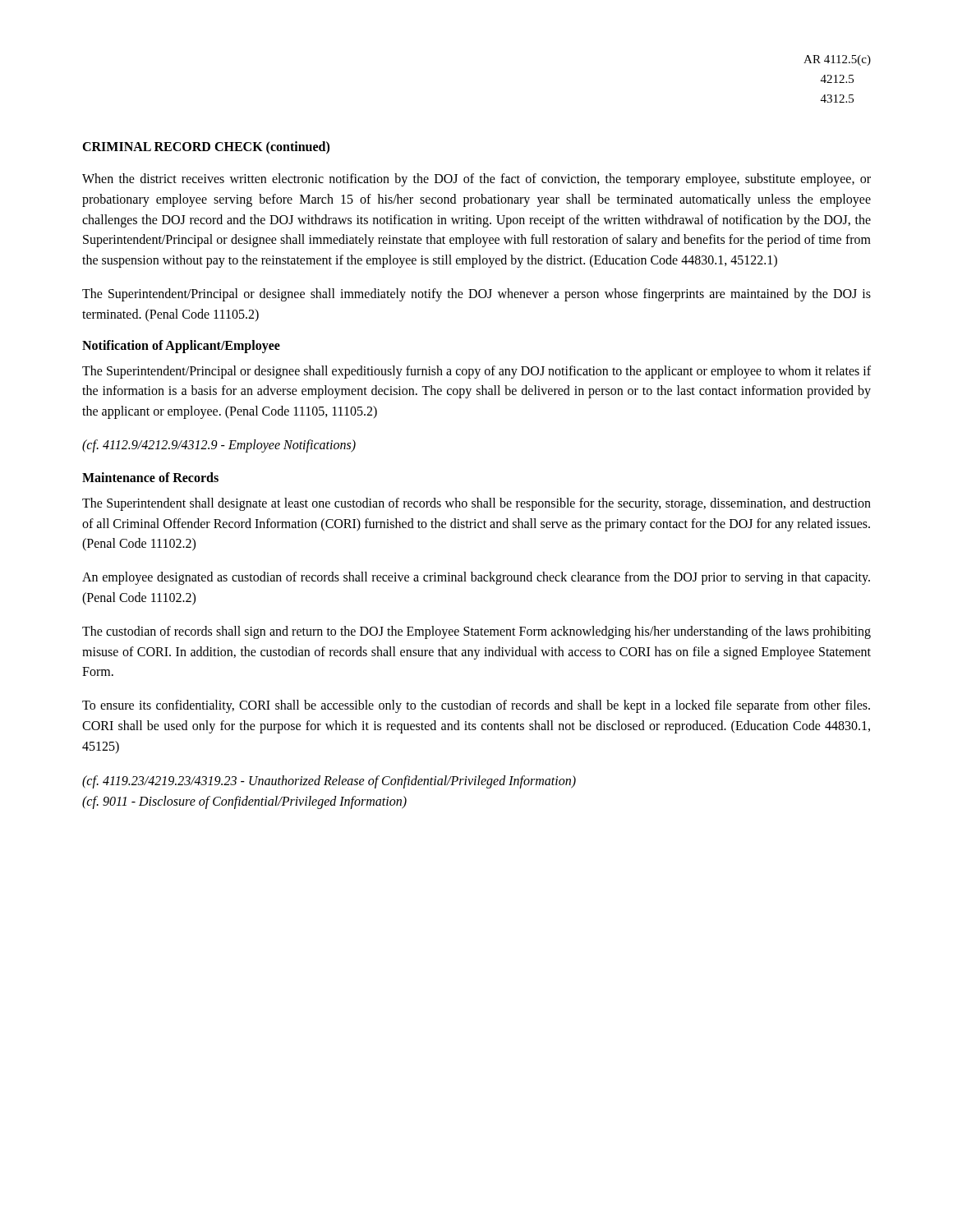Find the block on this page that starts "An employee designated as custodian of"
The width and height of the screenshot is (953, 1232).
coord(476,588)
